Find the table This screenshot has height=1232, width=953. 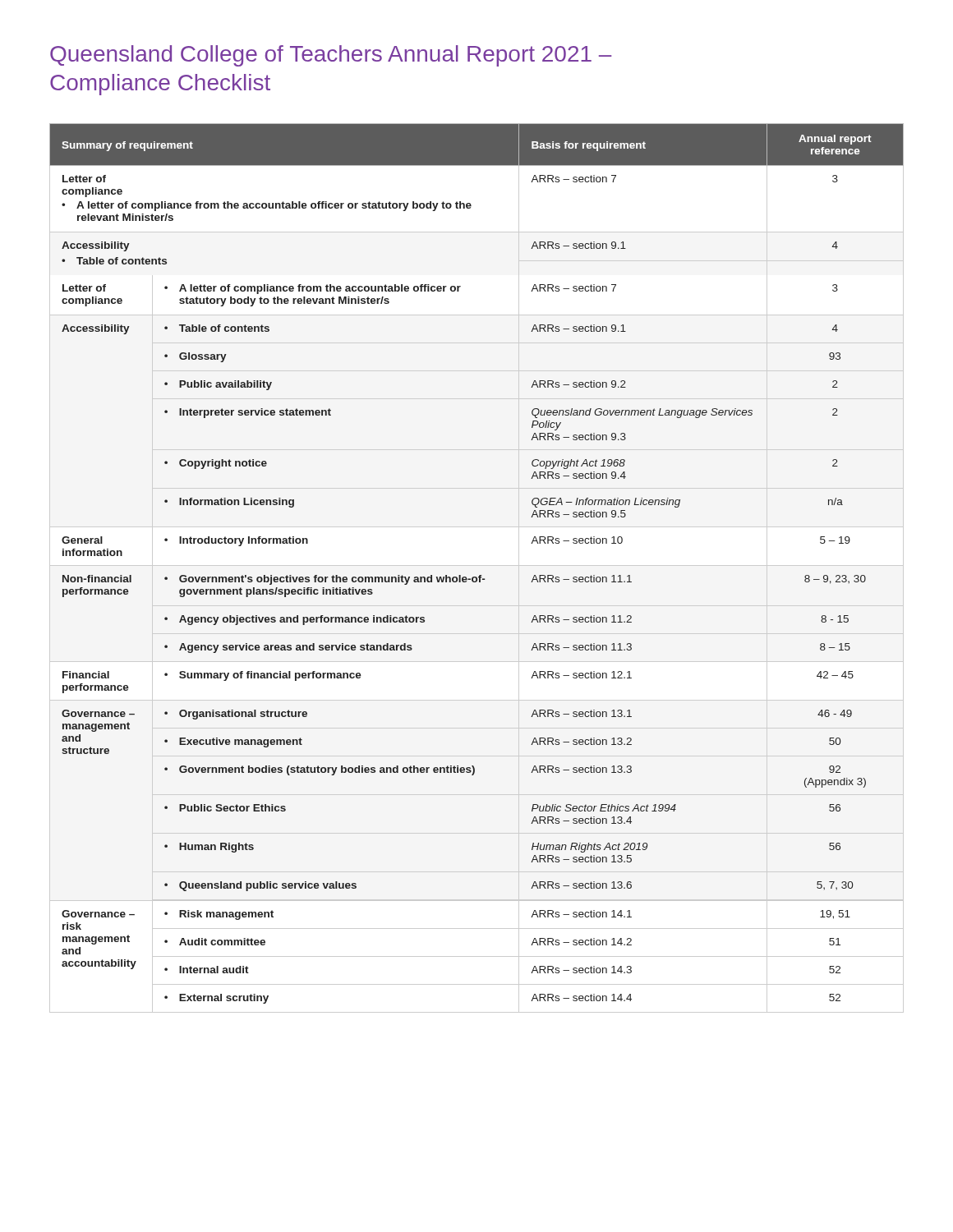coord(476,568)
